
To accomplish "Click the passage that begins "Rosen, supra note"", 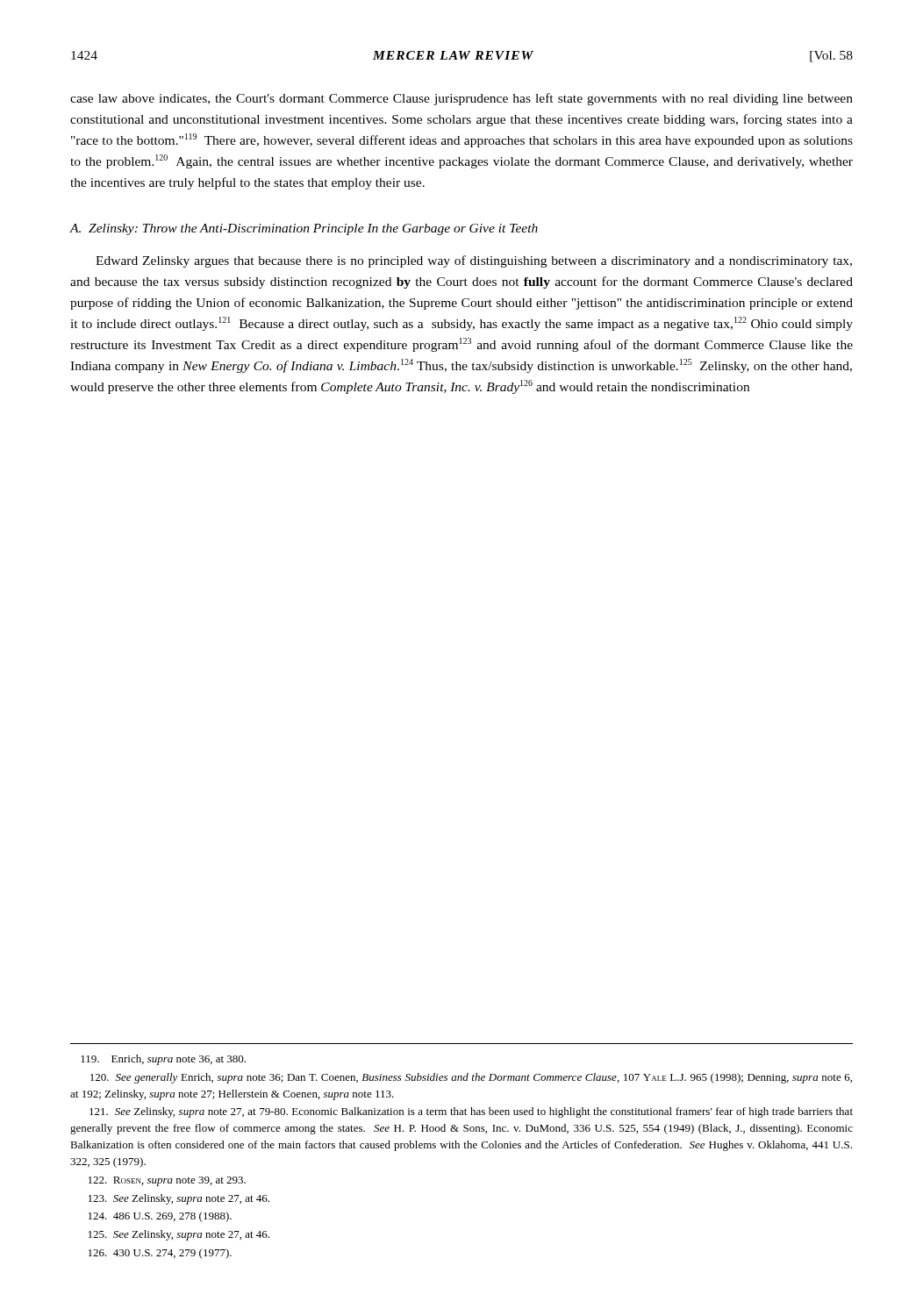I will click(158, 1179).
